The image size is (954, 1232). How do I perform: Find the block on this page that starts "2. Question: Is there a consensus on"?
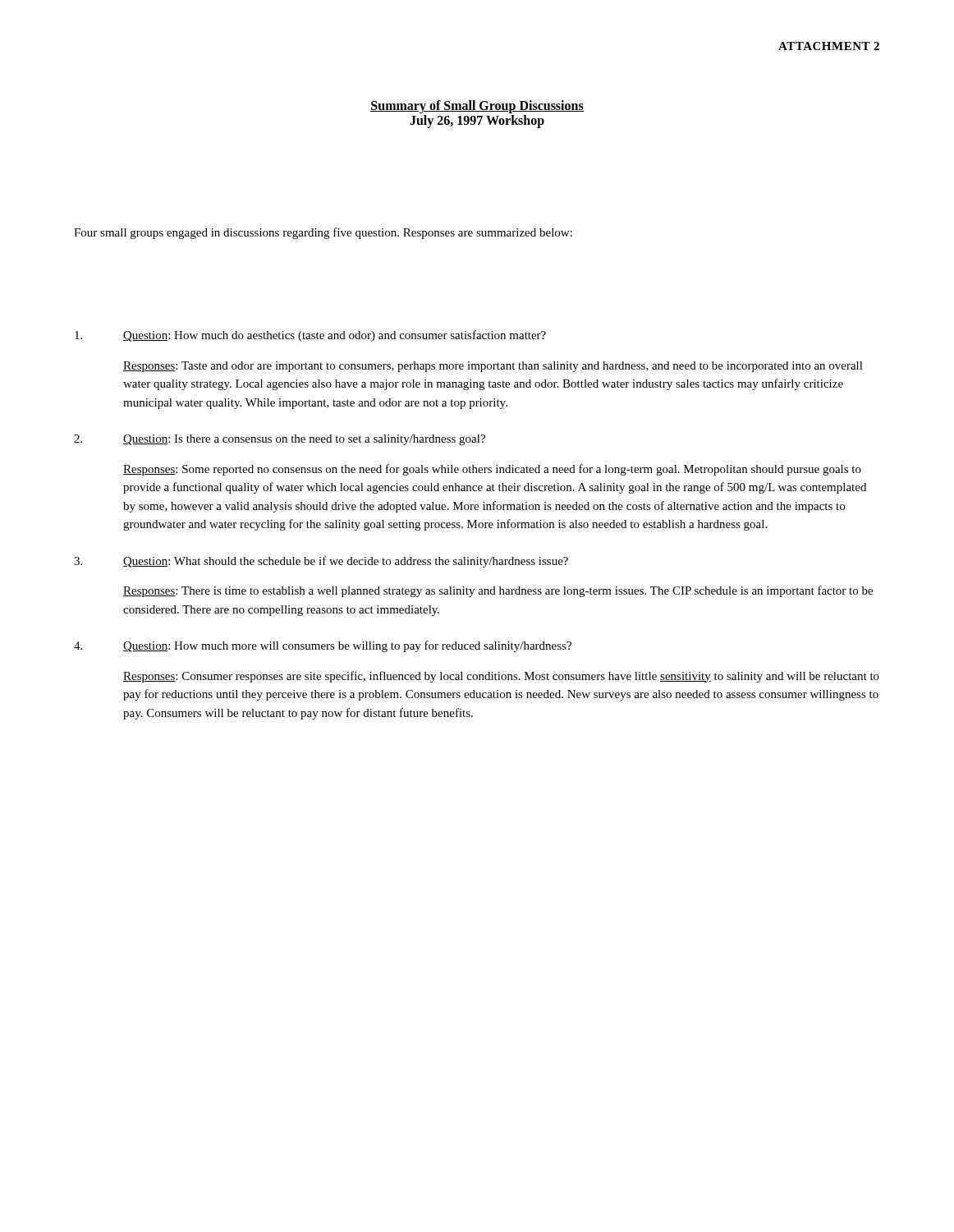click(477, 439)
